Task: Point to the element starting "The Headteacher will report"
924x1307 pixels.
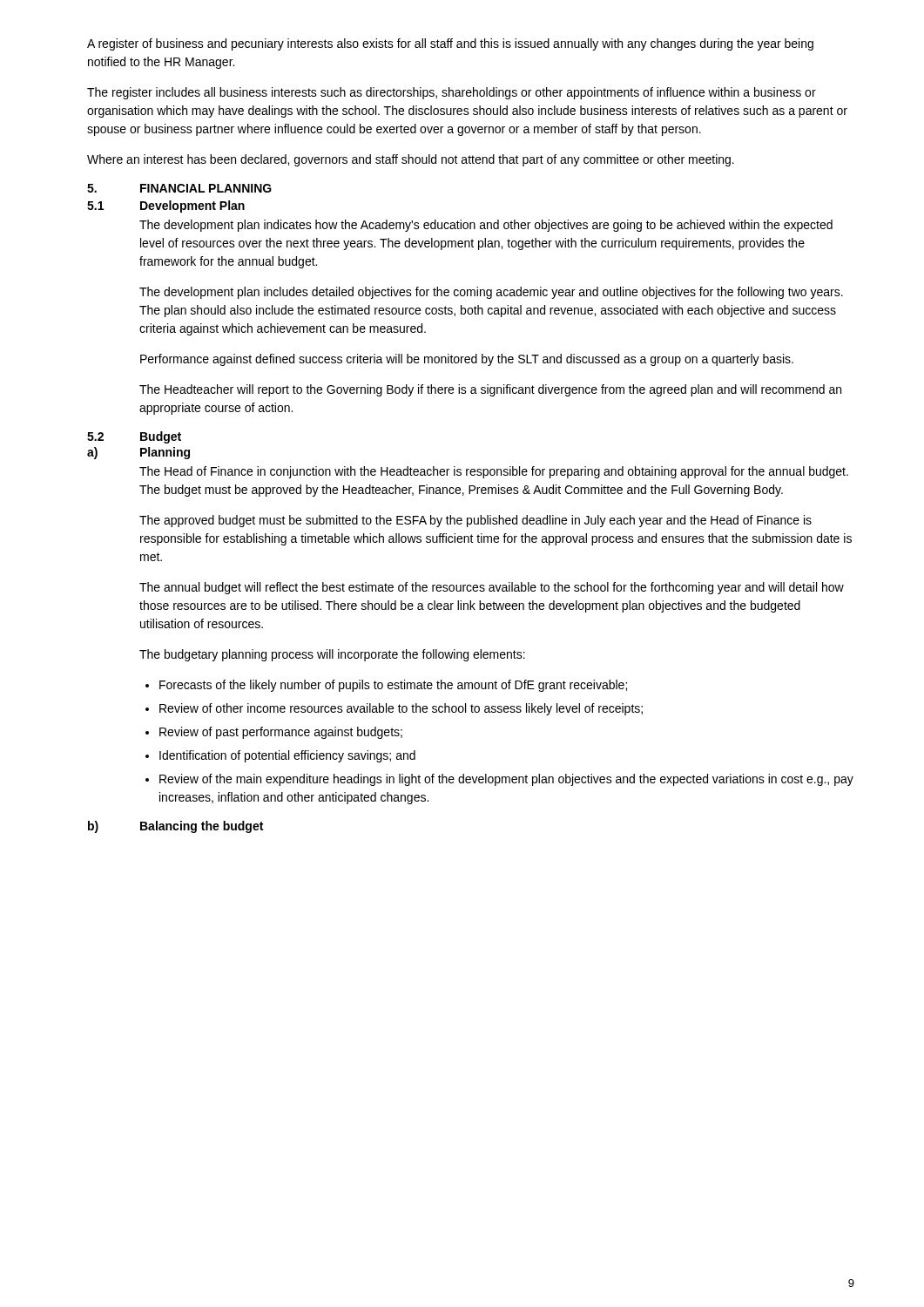Action: (x=497, y=399)
